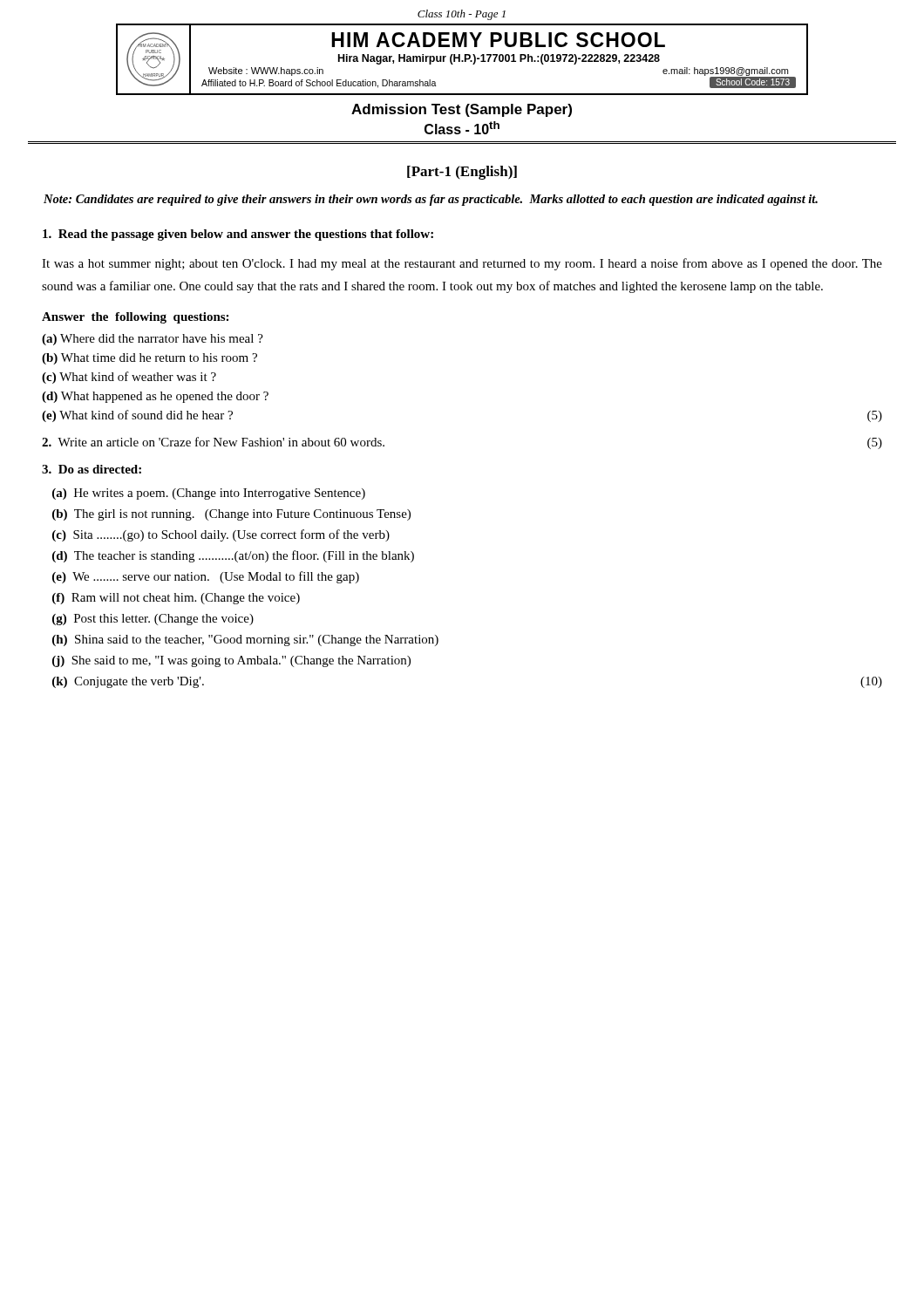Locate the text block starting "(a) Where did the narrator have"

pyautogui.click(x=152, y=339)
